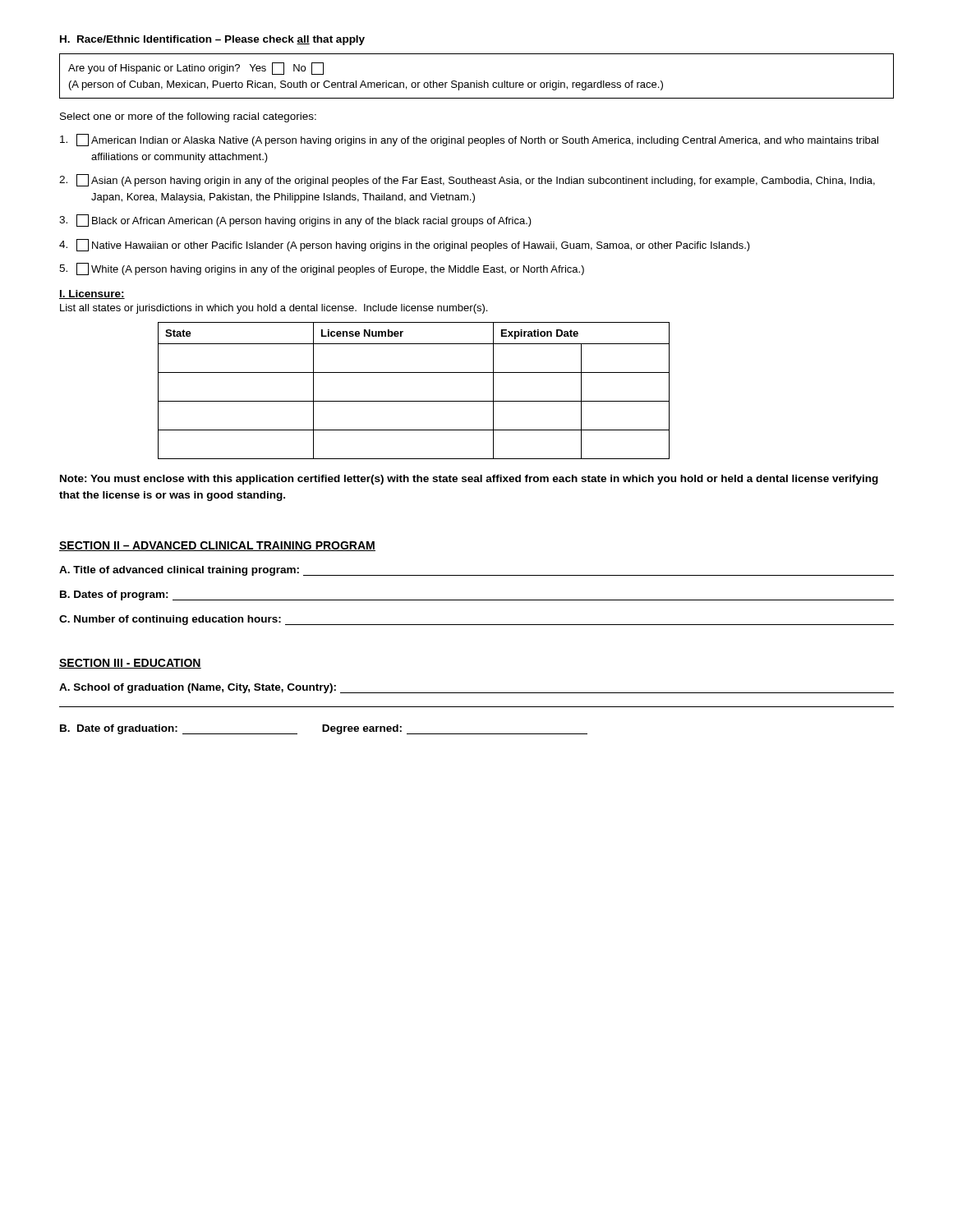Click on the text block that says "List all states or"
Image resolution: width=953 pixels, height=1232 pixels.
click(274, 307)
